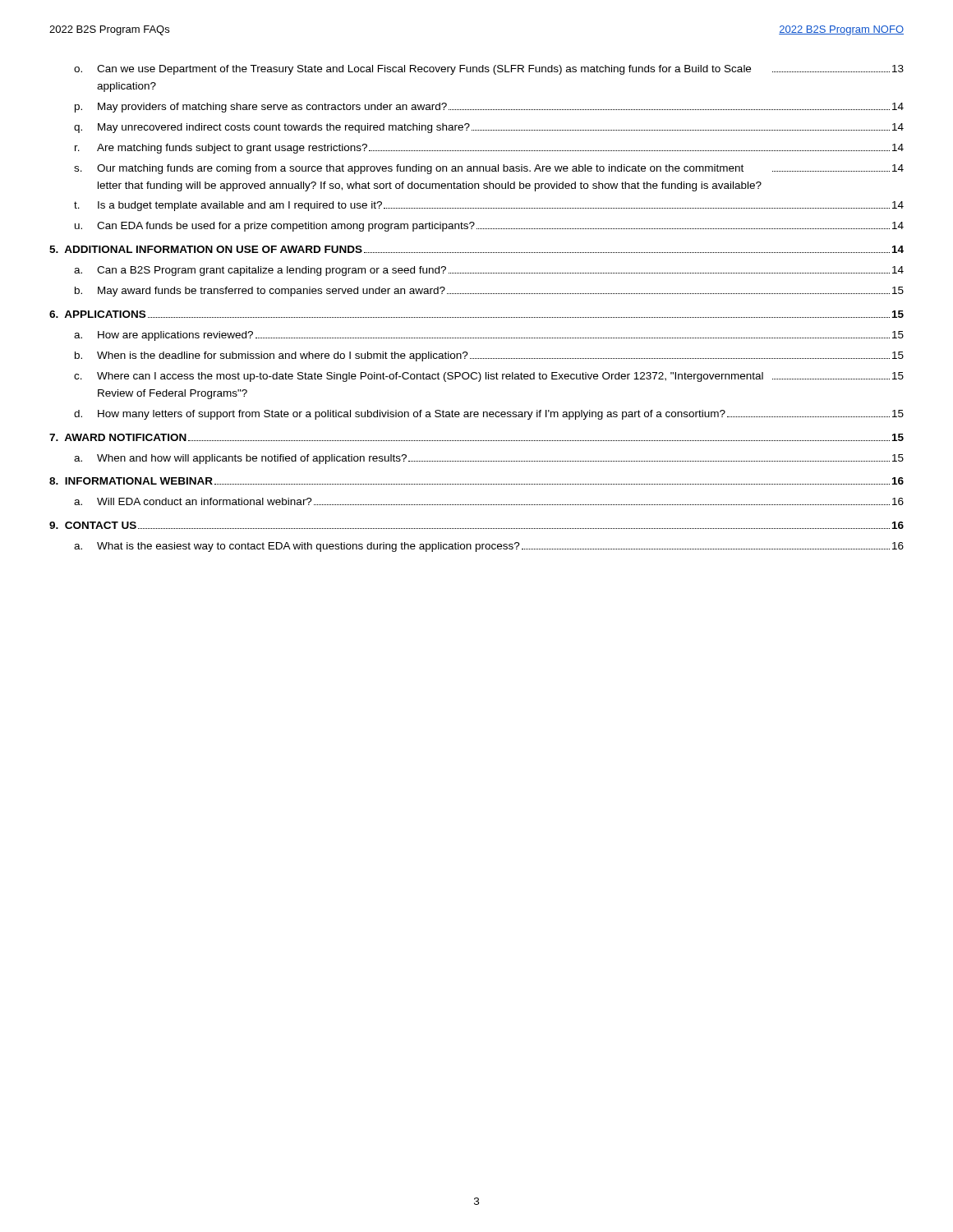Navigate to the passage starting "Is a budget template"

[500, 206]
